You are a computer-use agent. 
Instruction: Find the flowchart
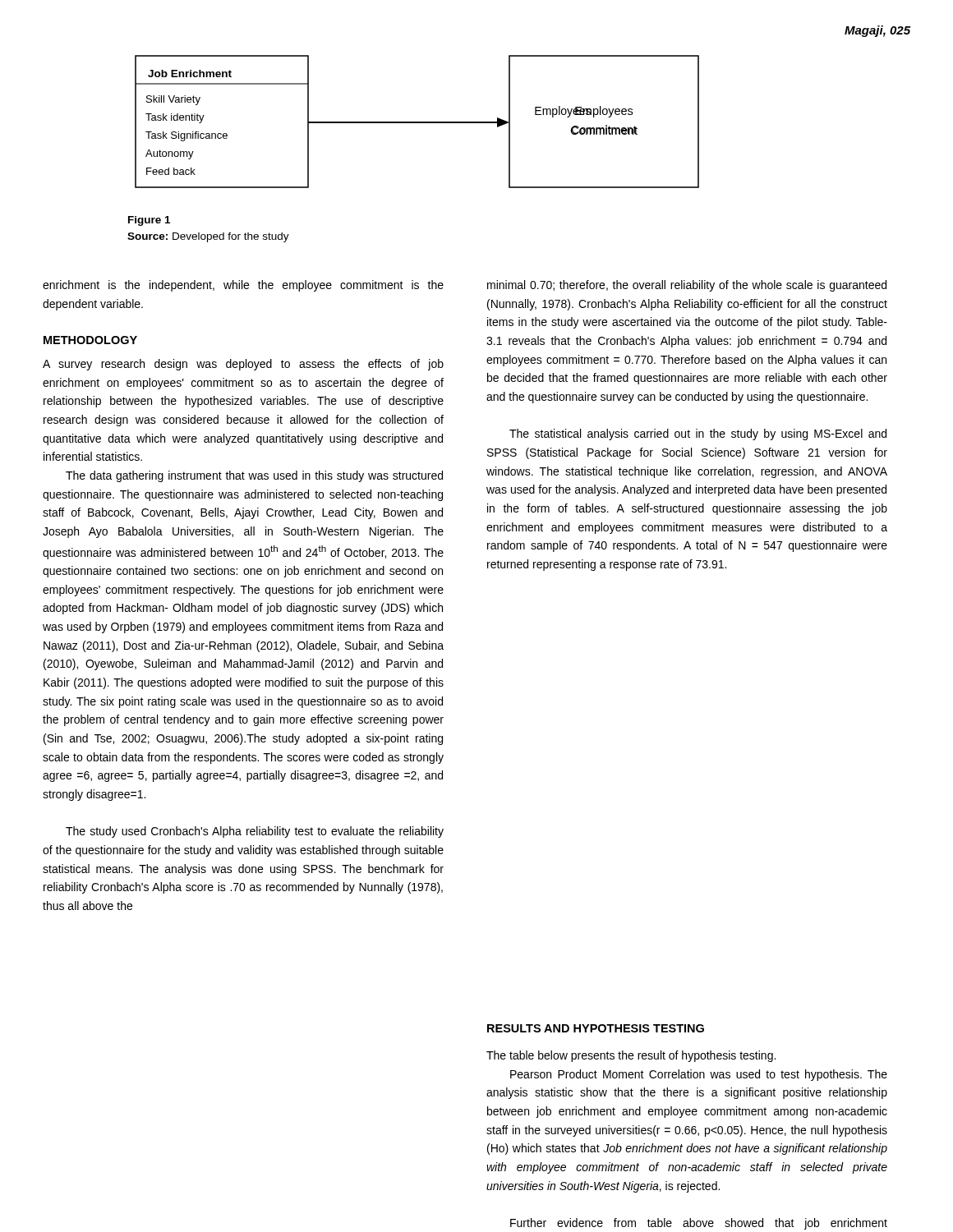point(423,127)
